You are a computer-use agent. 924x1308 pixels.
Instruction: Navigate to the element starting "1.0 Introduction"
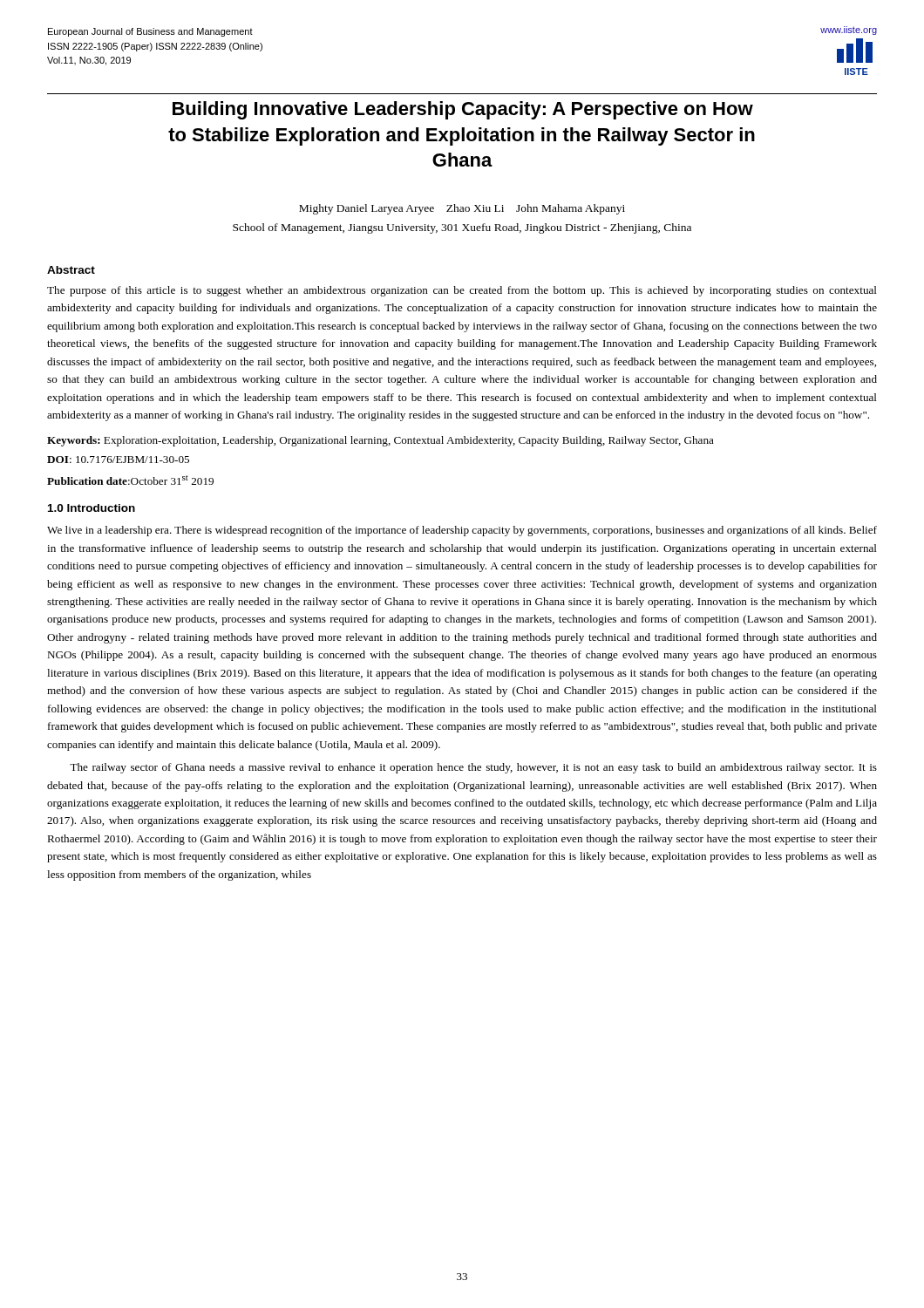pos(91,508)
